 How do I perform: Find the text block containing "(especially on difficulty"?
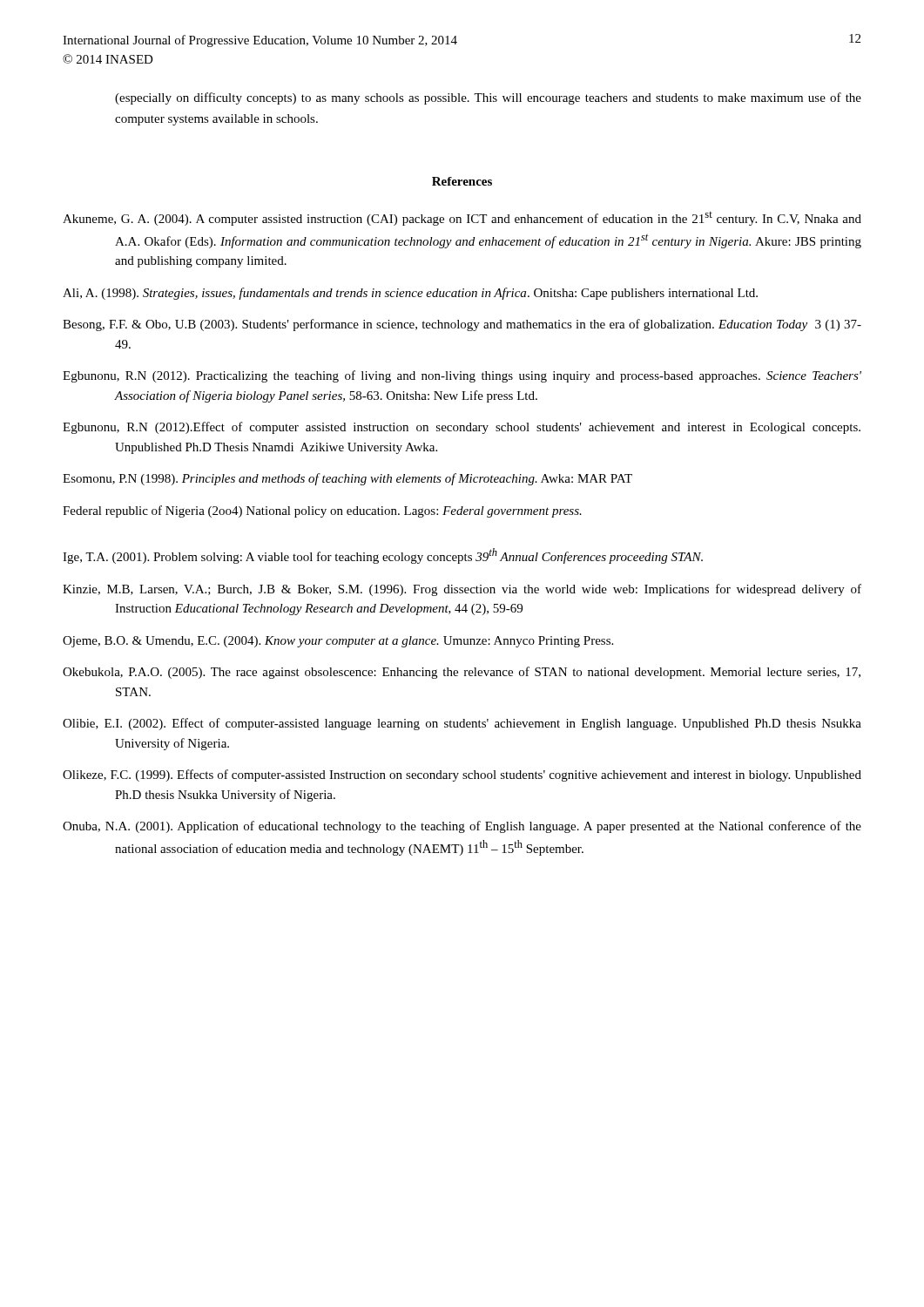pos(488,108)
